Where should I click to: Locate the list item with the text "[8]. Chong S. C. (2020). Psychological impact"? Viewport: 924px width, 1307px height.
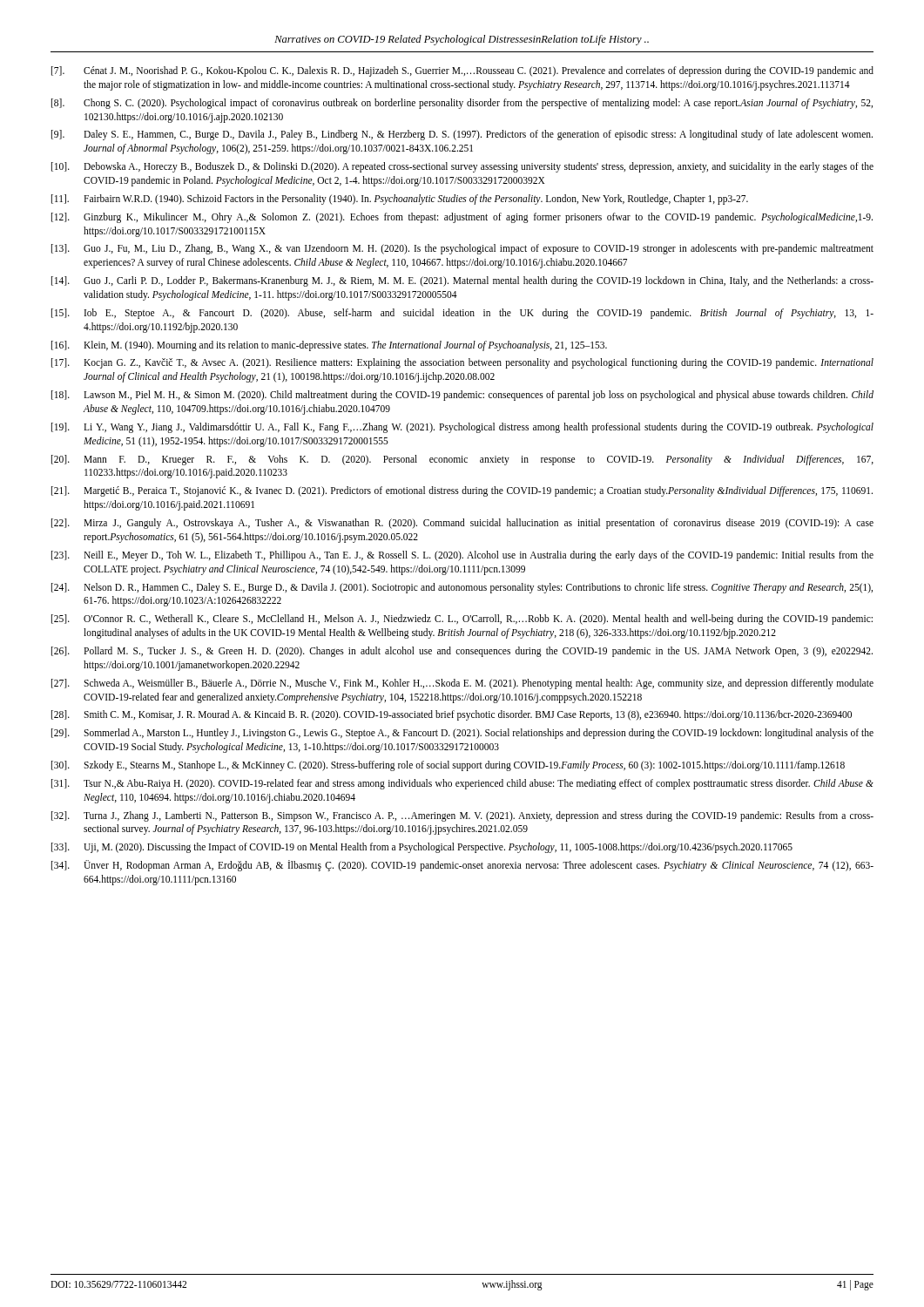462,110
